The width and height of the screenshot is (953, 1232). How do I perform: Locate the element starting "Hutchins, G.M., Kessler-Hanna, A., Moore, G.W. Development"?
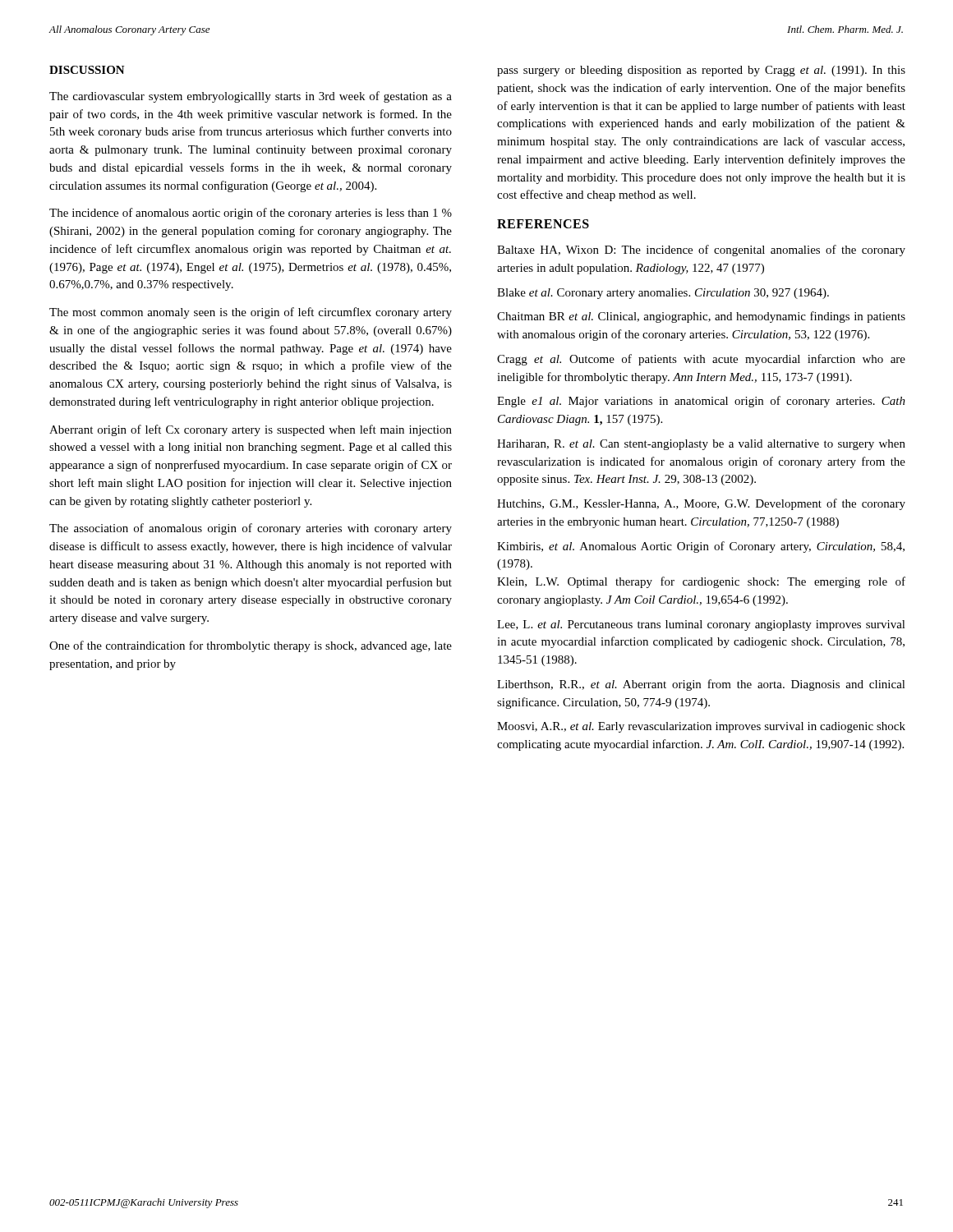[x=701, y=513]
